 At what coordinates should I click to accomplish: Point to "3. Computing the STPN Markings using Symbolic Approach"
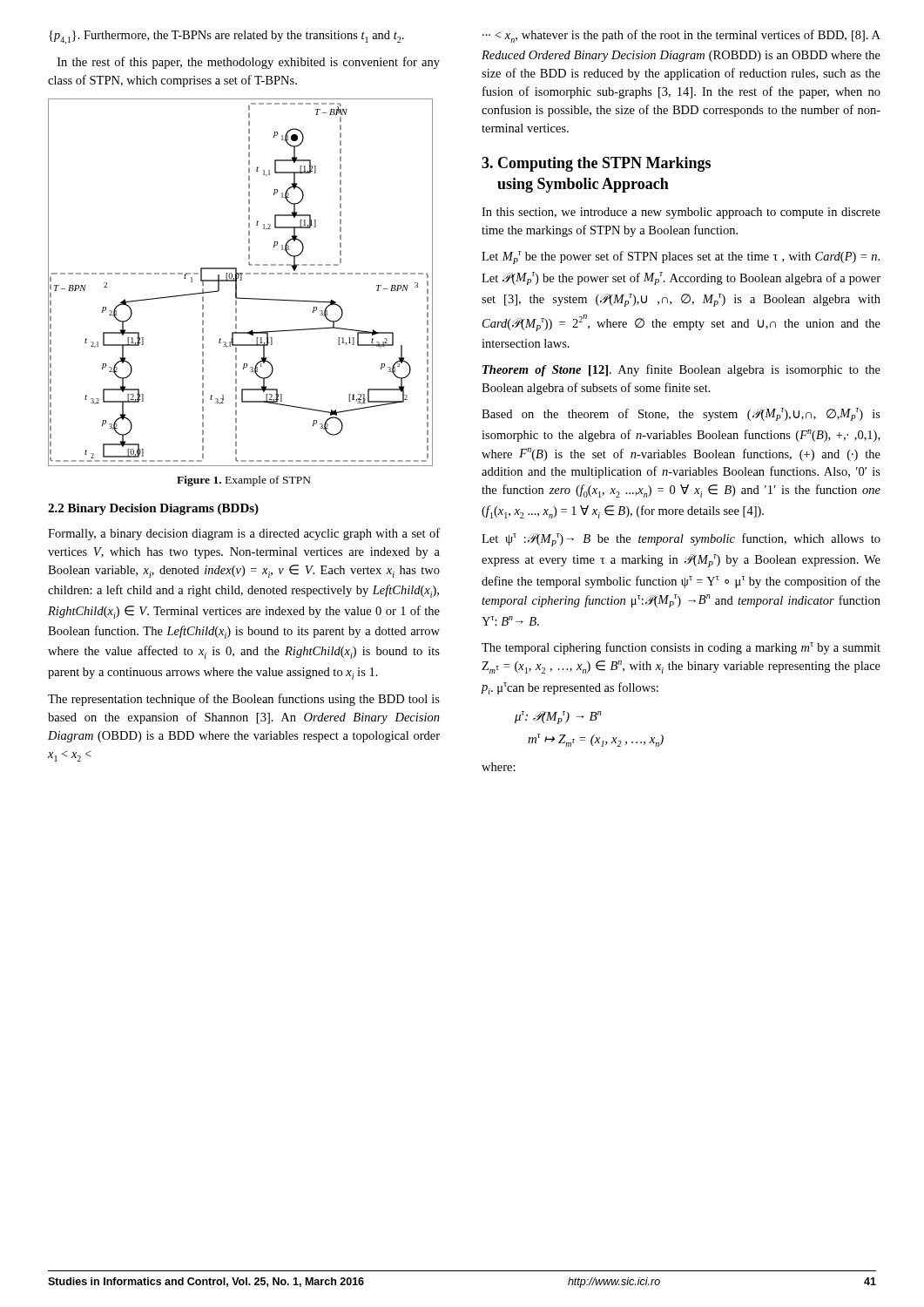[x=681, y=174]
